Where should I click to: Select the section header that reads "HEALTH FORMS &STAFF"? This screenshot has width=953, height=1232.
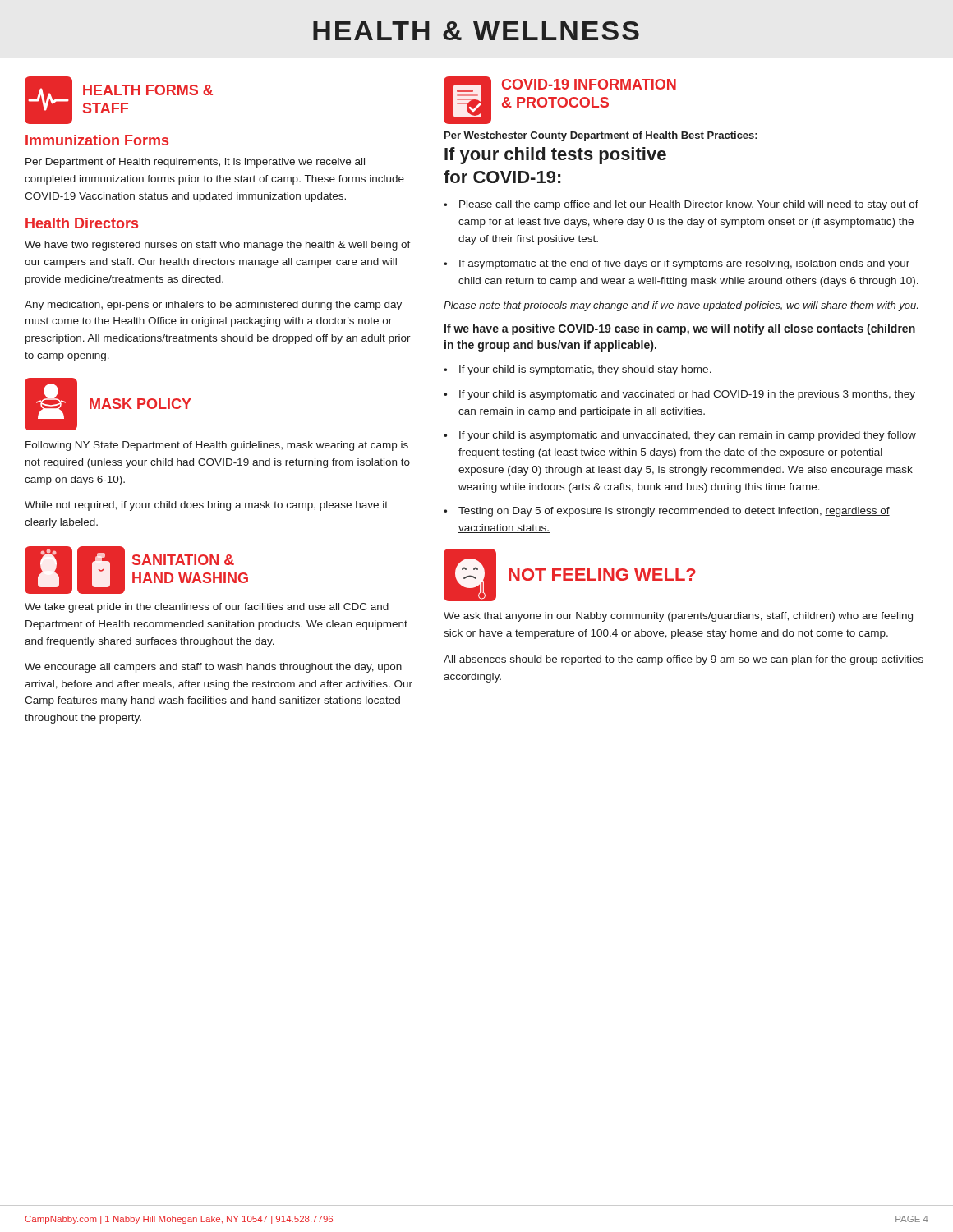(119, 100)
